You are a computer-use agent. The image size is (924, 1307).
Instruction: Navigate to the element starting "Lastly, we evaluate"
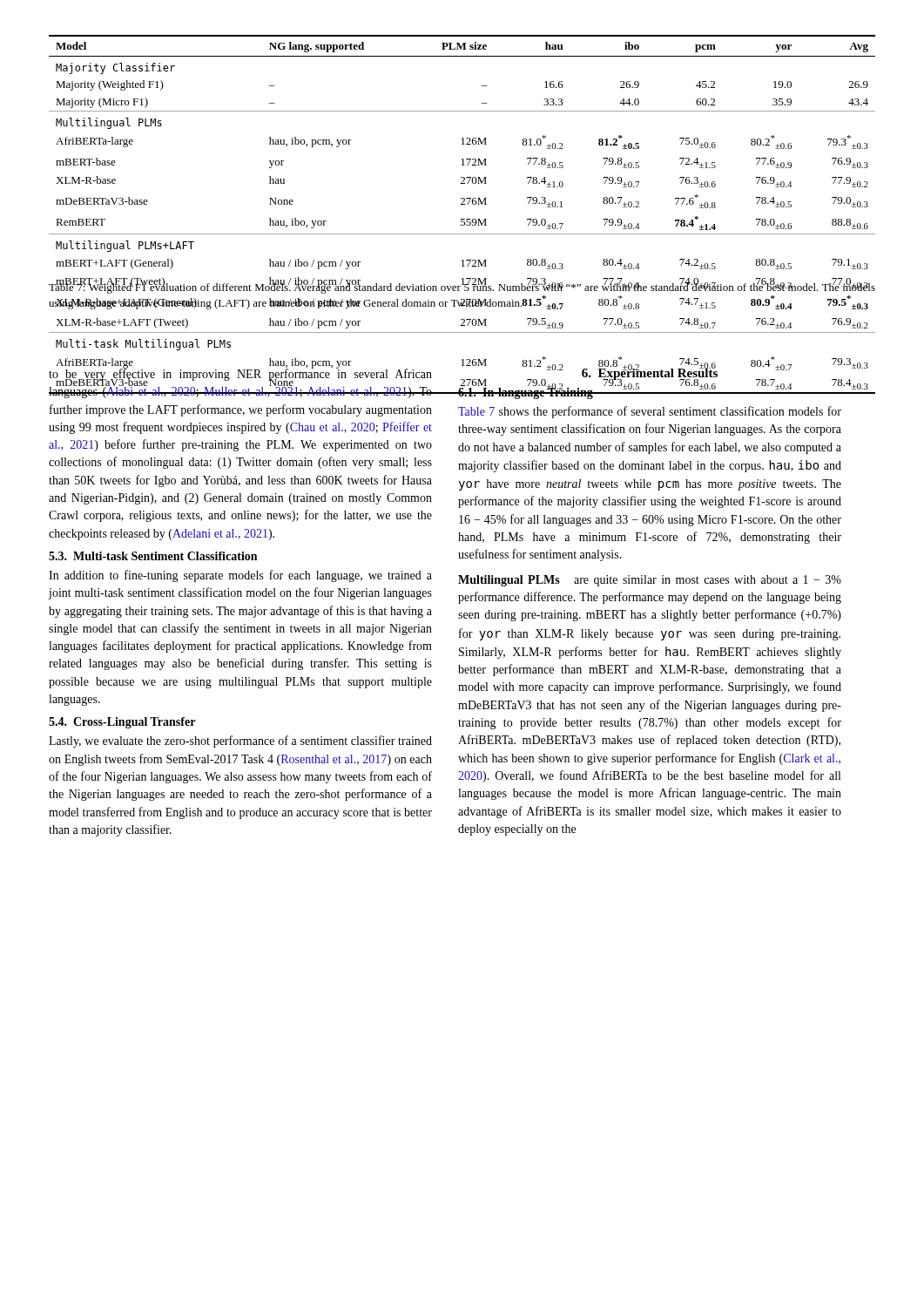[240, 786]
